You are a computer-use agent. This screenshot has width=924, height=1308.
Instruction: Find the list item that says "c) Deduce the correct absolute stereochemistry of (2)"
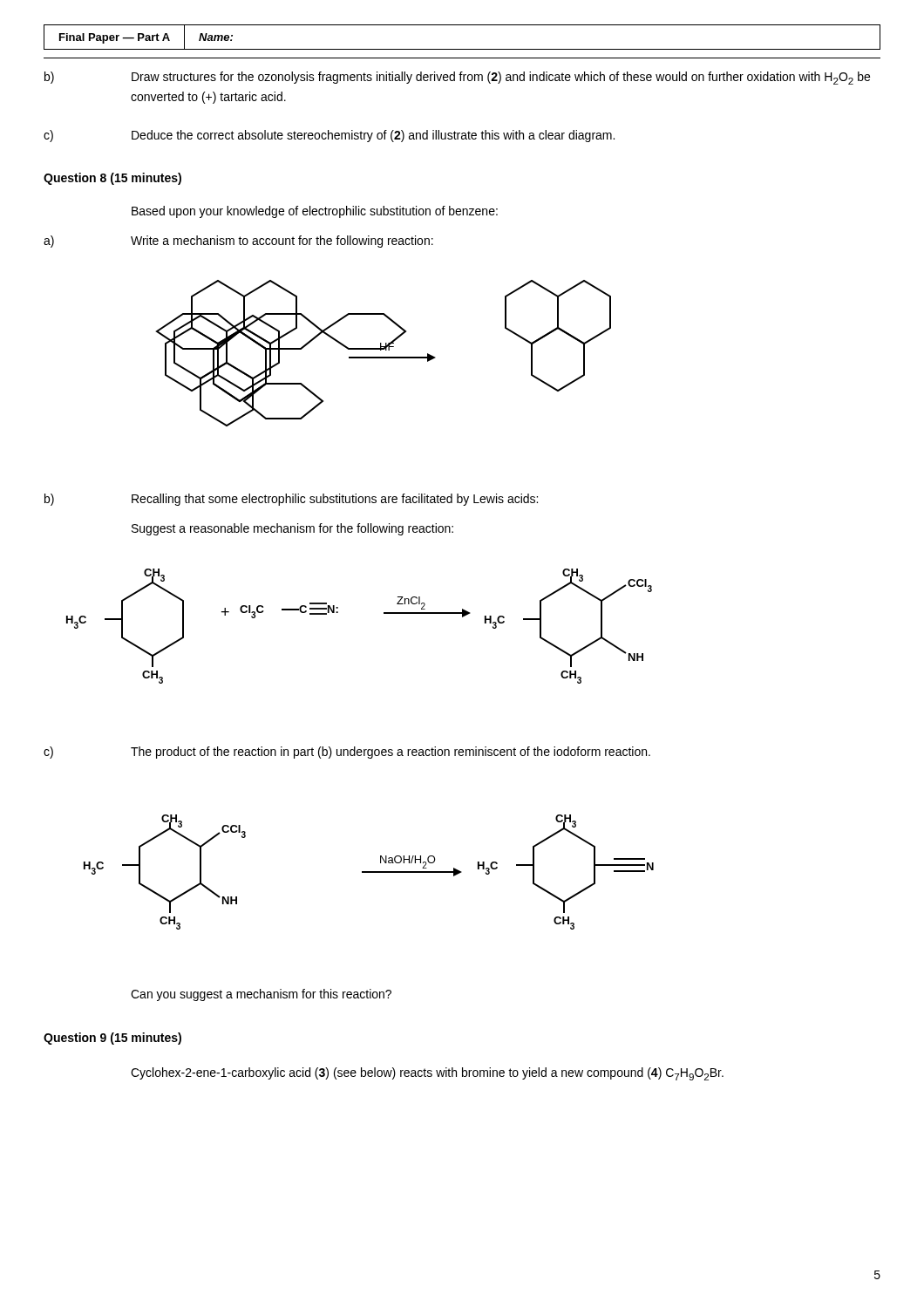(x=462, y=136)
